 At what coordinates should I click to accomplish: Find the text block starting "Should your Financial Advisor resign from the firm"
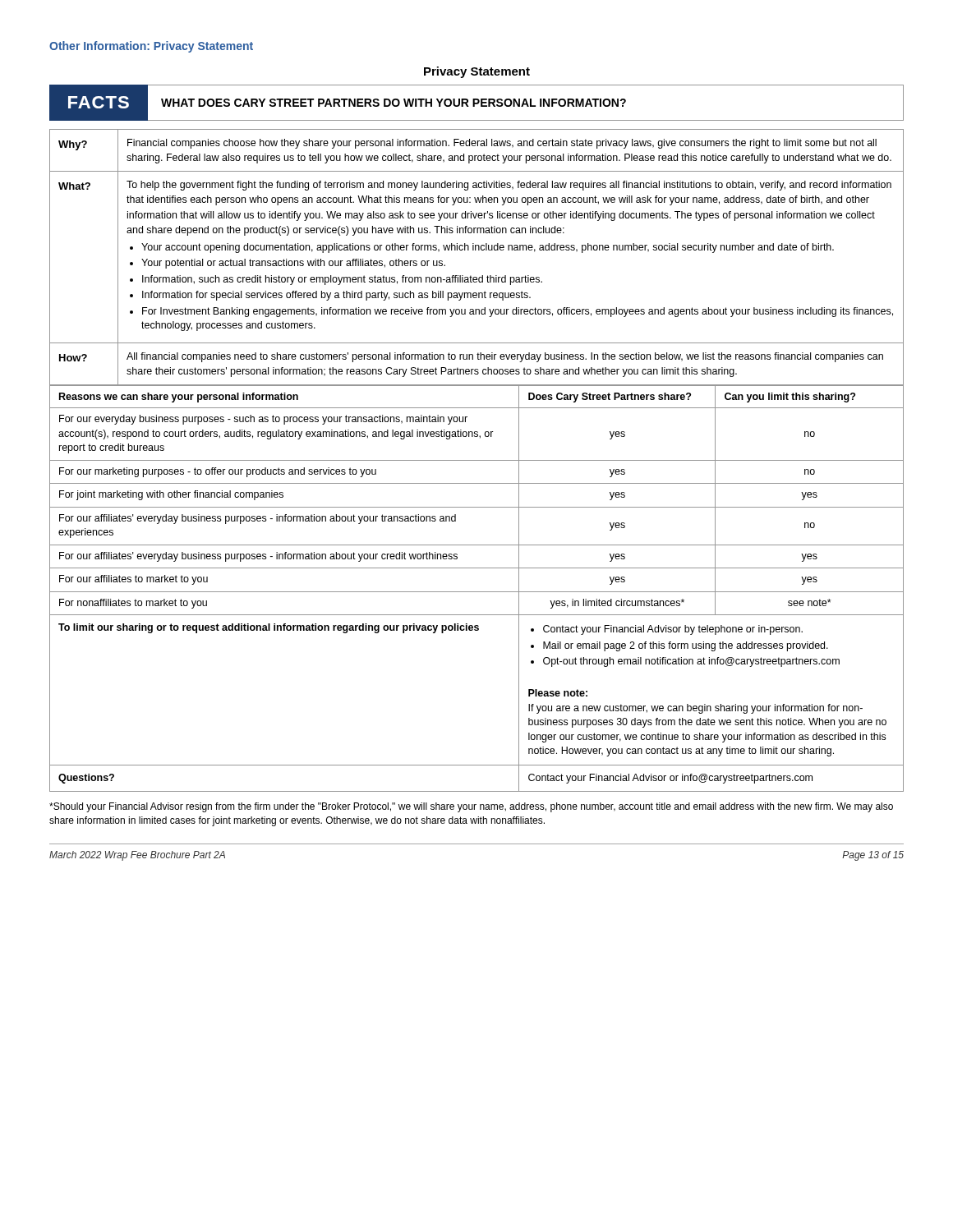click(x=471, y=814)
